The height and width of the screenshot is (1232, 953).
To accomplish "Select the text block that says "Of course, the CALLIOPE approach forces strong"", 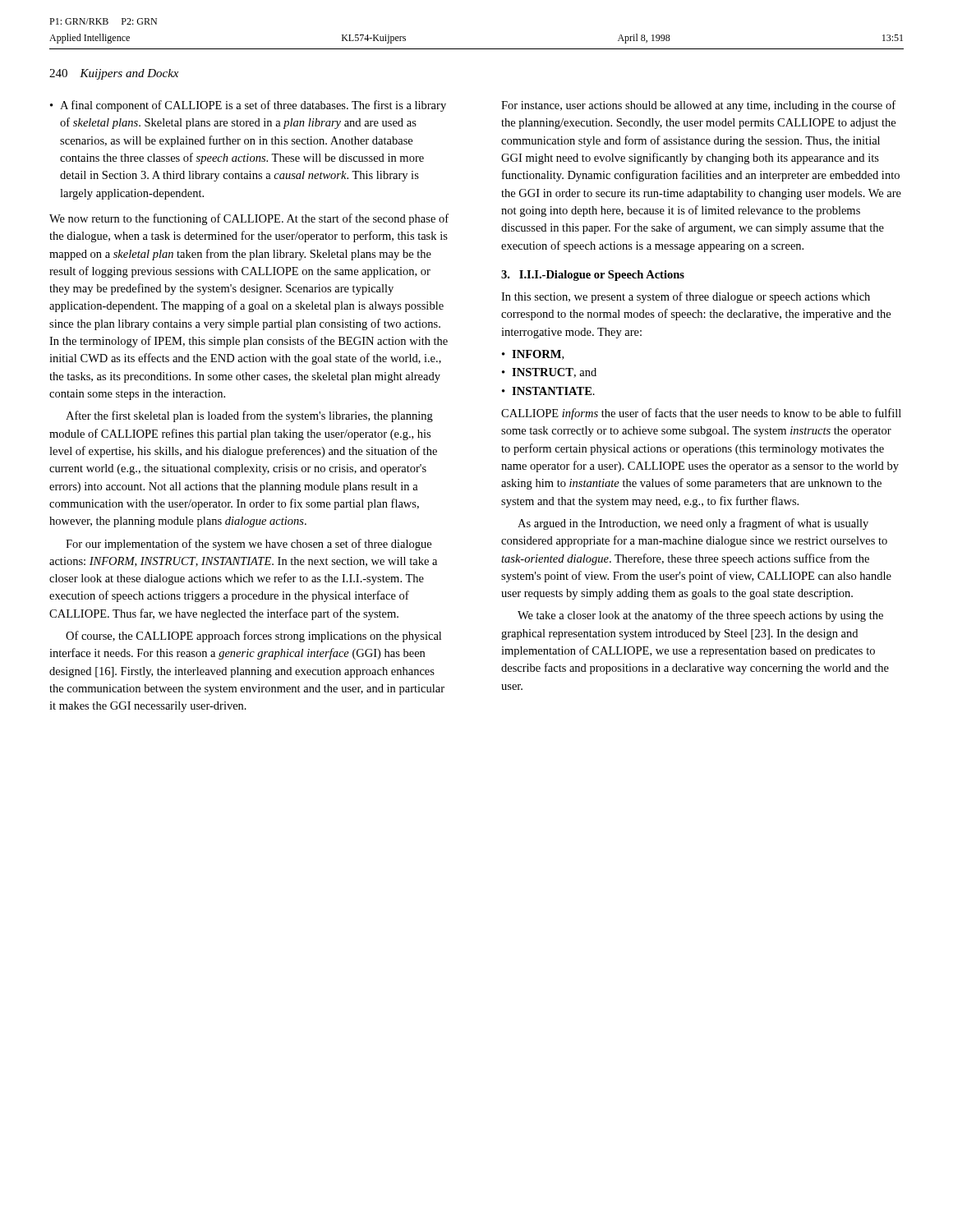I will [247, 671].
